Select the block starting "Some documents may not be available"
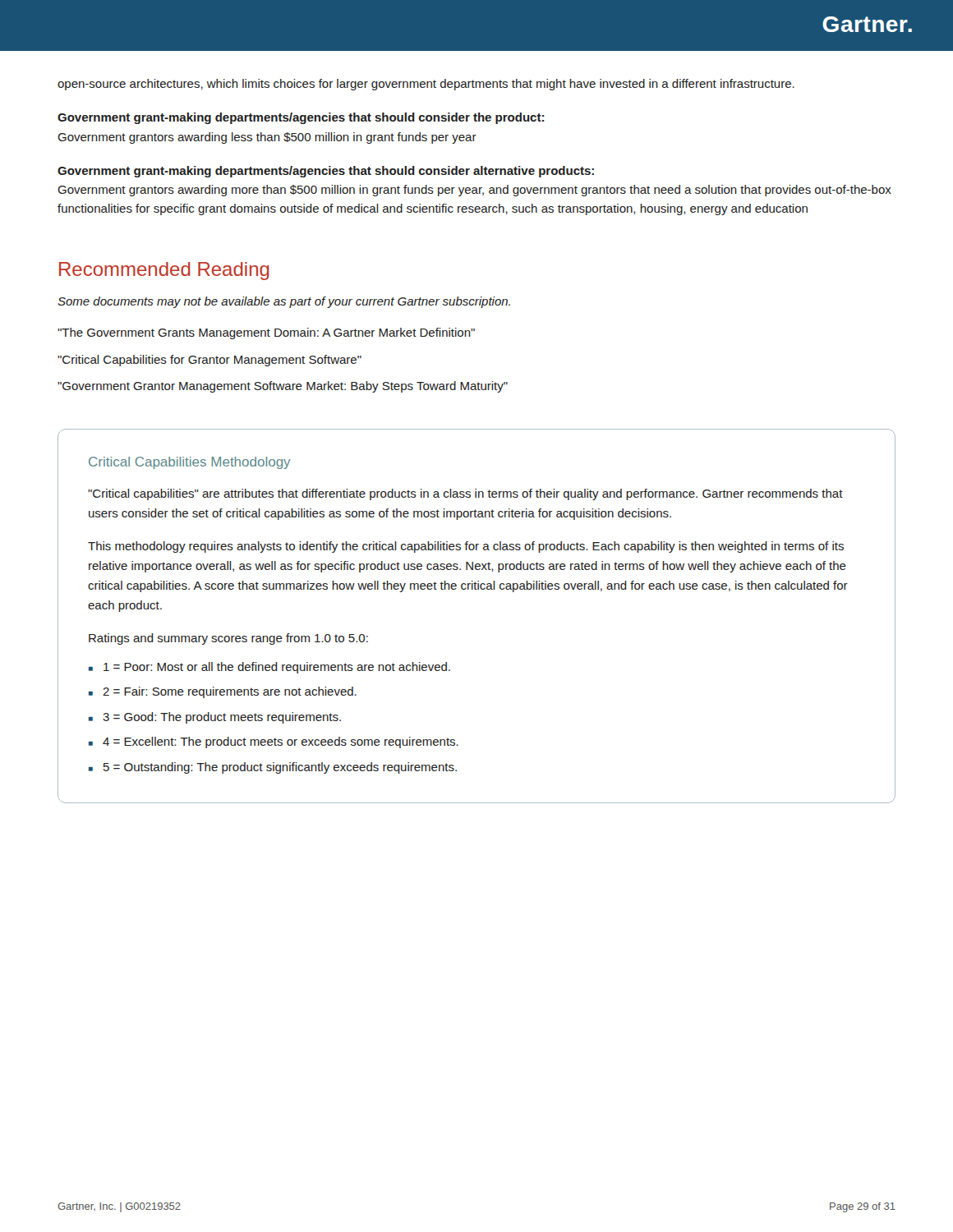This screenshot has height=1232, width=953. click(x=285, y=301)
